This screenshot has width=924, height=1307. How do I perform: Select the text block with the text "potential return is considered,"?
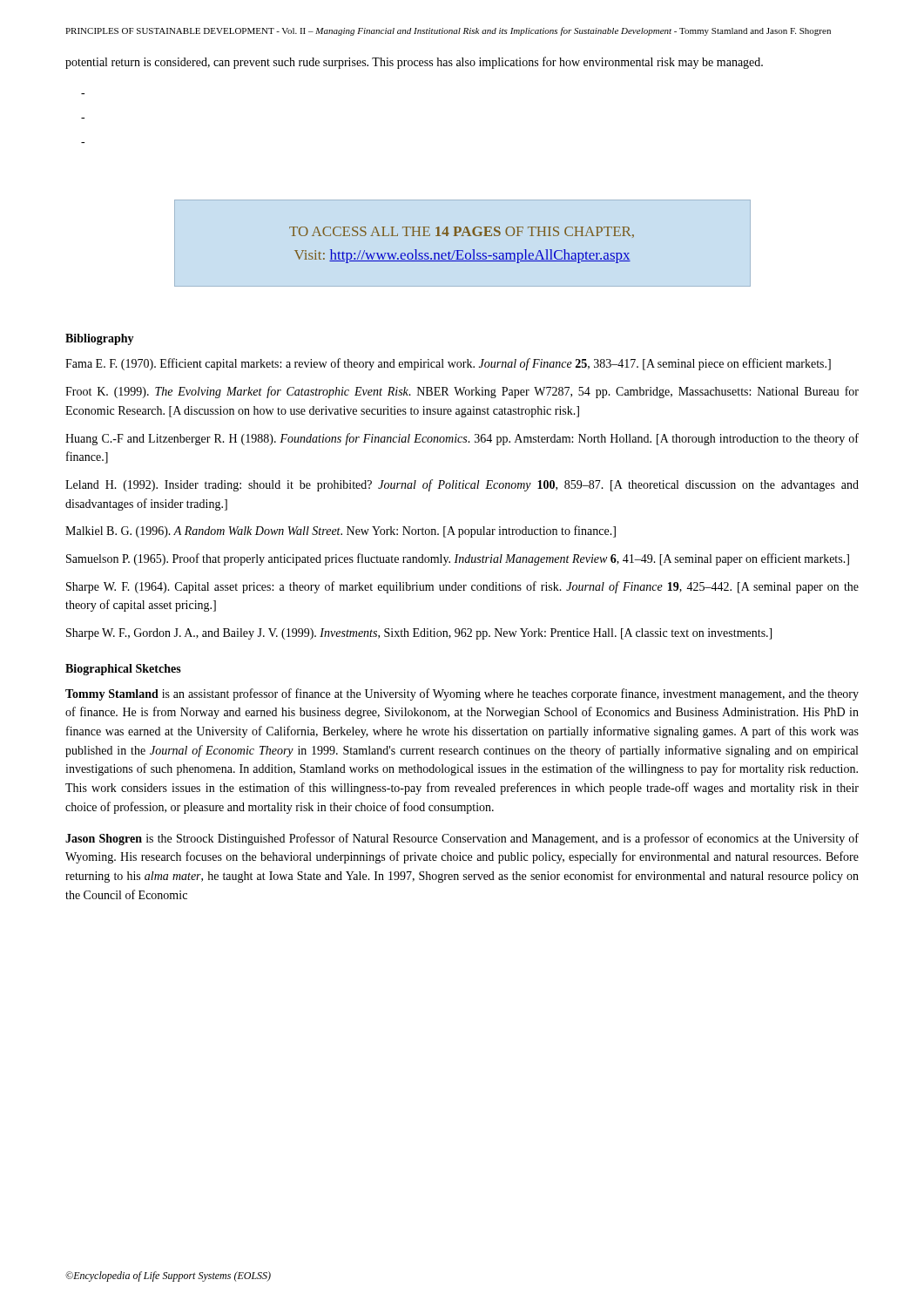(414, 63)
